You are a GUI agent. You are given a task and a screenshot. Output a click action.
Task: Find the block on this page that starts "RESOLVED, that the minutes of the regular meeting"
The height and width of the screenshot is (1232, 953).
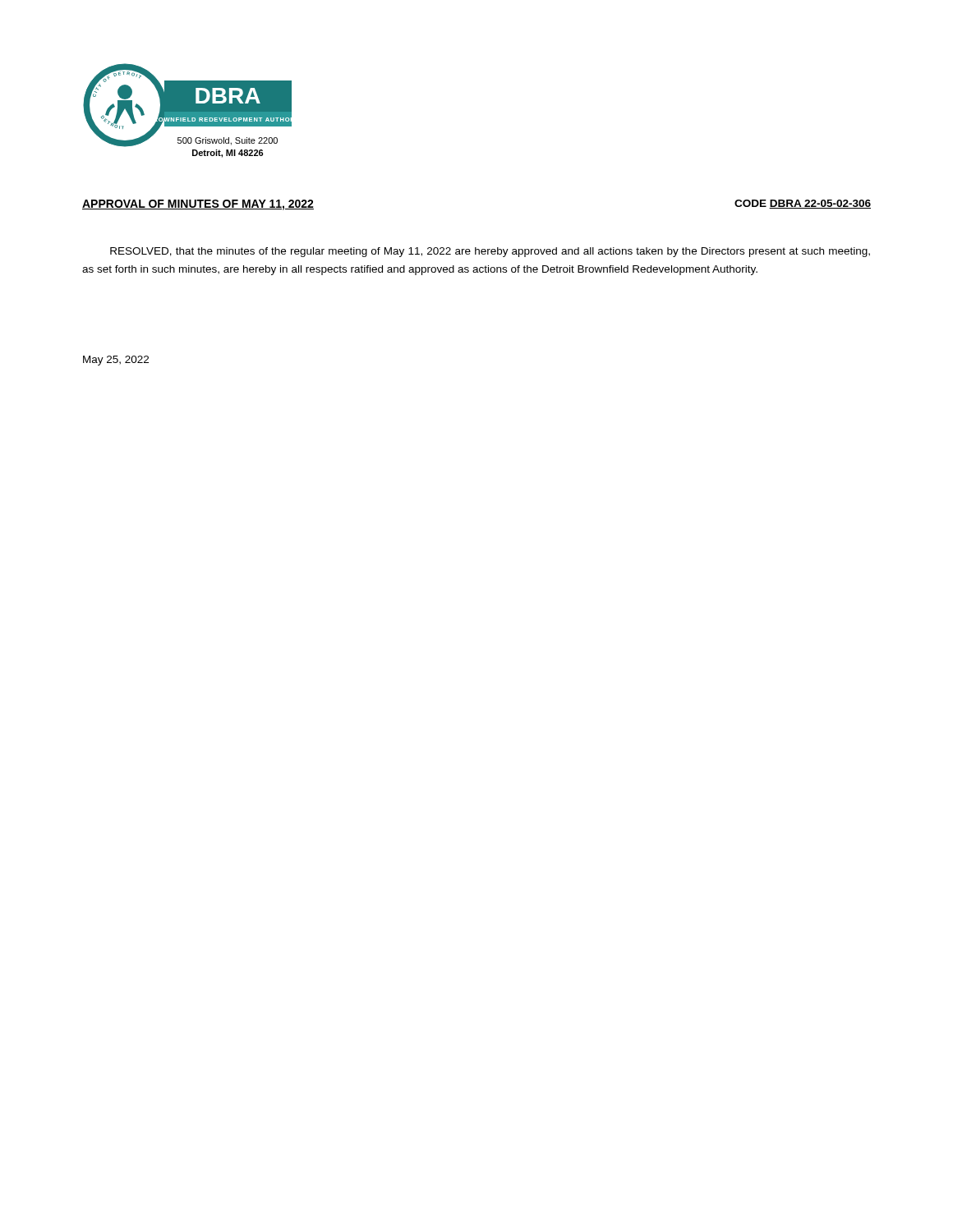pyautogui.click(x=476, y=260)
